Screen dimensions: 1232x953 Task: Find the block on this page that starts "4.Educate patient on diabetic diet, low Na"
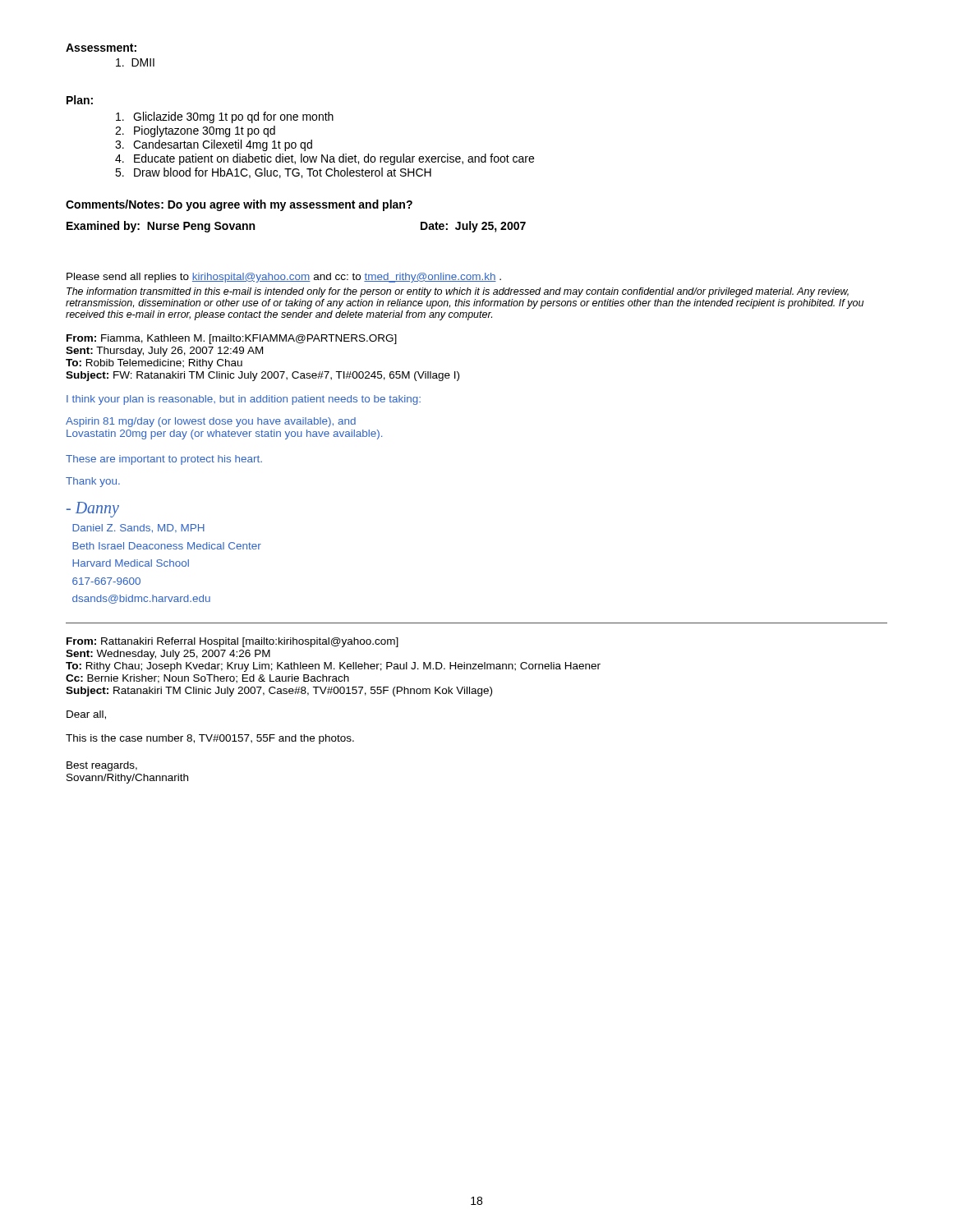(325, 158)
